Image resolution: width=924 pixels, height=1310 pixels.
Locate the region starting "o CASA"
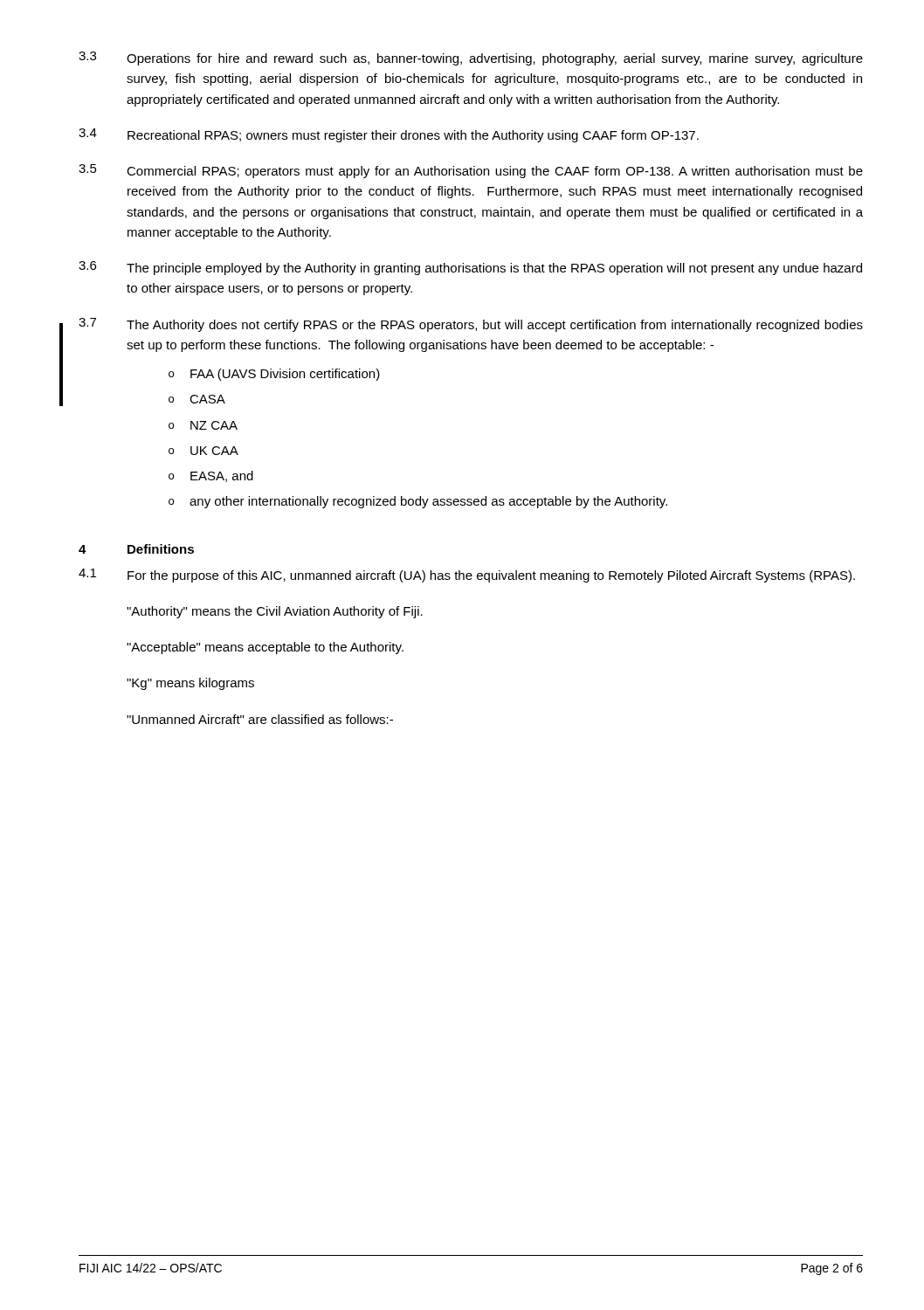coord(197,399)
